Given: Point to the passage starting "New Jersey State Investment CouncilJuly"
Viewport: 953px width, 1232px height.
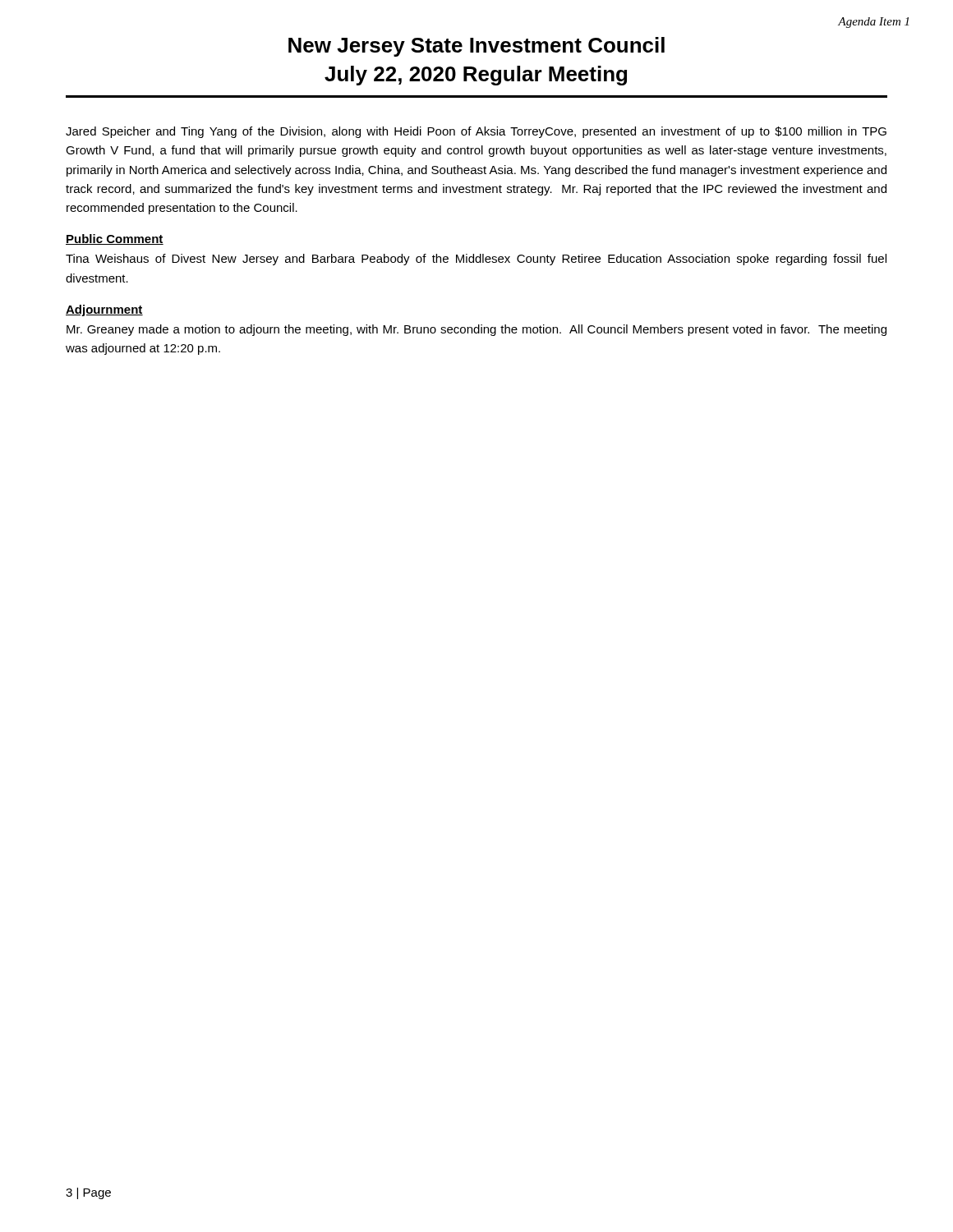Looking at the screenshot, I should pyautogui.click(x=476, y=60).
